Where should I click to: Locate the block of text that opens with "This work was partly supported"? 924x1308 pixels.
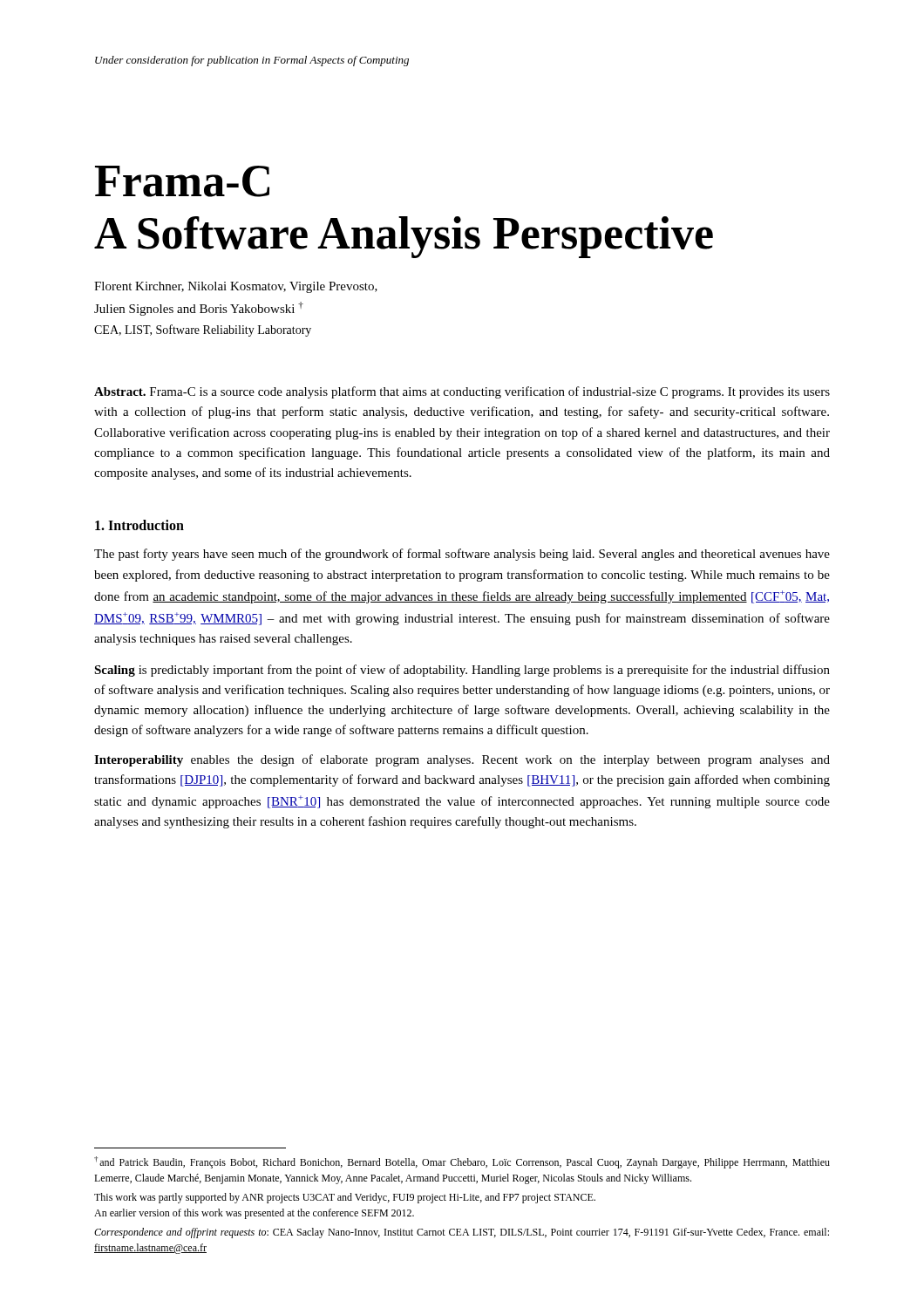pyautogui.click(x=345, y=1205)
